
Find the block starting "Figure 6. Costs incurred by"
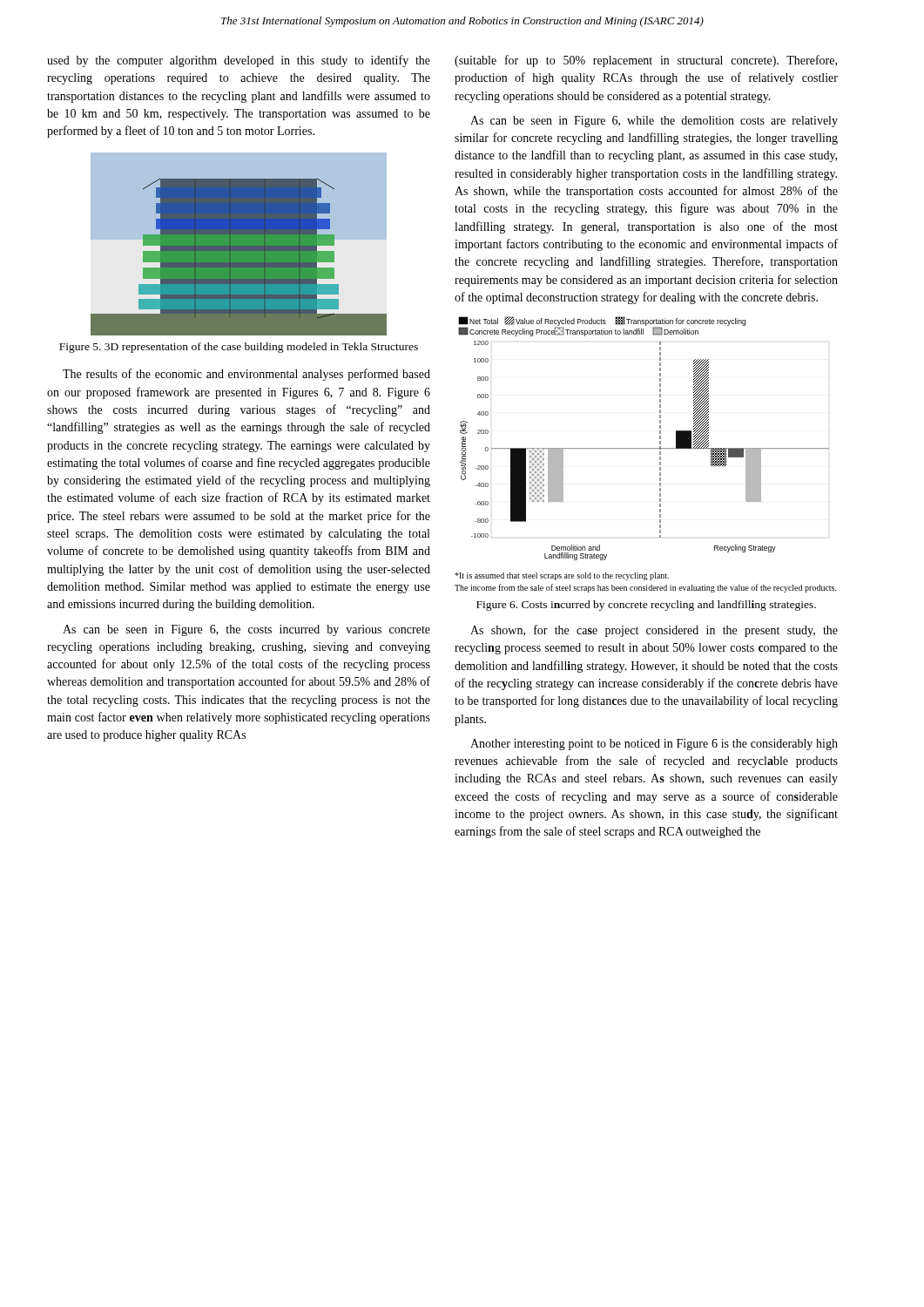[x=646, y=604]
